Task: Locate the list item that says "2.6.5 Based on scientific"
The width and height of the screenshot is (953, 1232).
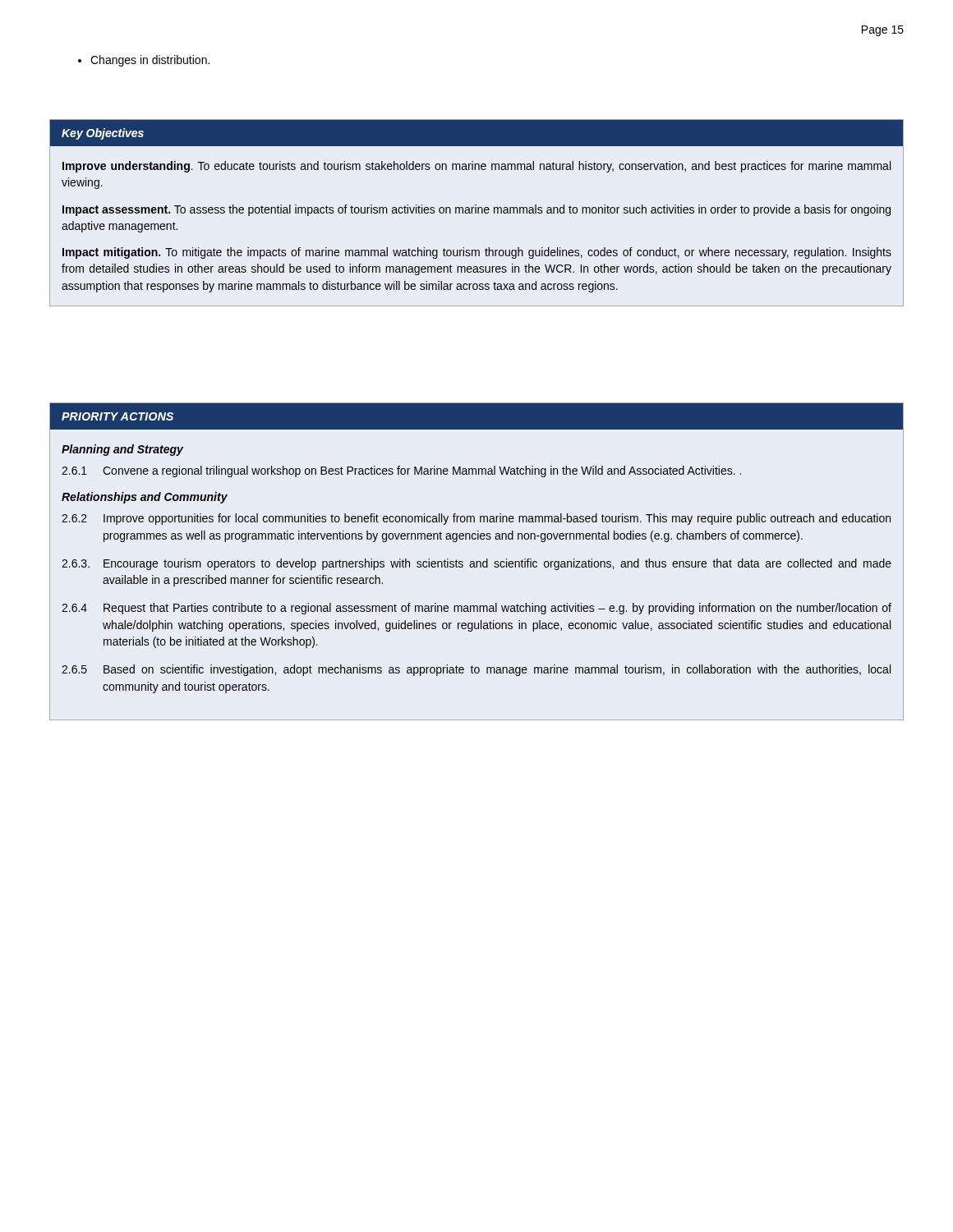Action: [476, 678]
